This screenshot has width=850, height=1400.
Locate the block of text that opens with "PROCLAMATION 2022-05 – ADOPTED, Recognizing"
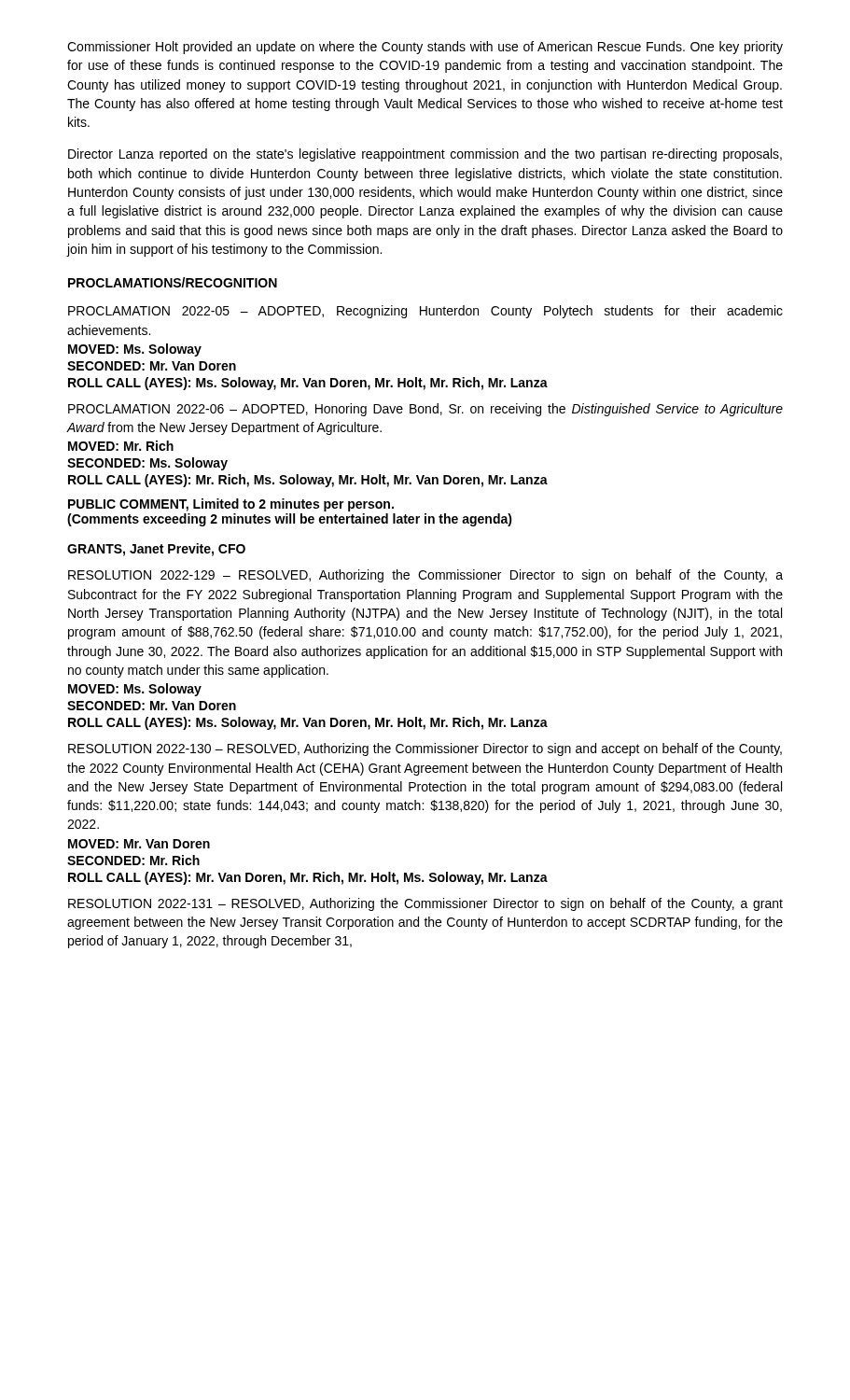[x=425, y=320]
